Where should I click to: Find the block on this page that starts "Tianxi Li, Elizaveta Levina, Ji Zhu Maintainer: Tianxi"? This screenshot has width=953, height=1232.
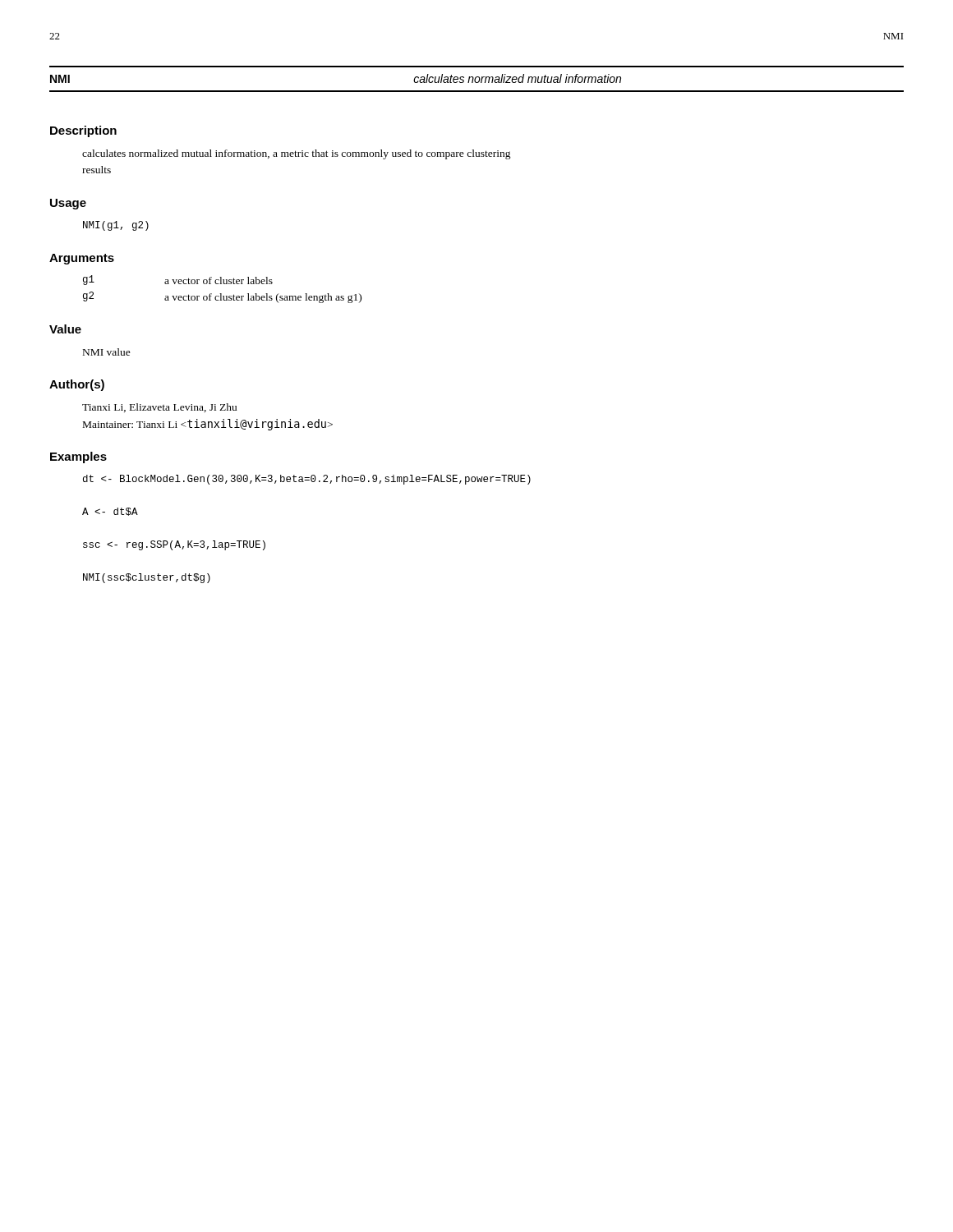tap(208, 415)
